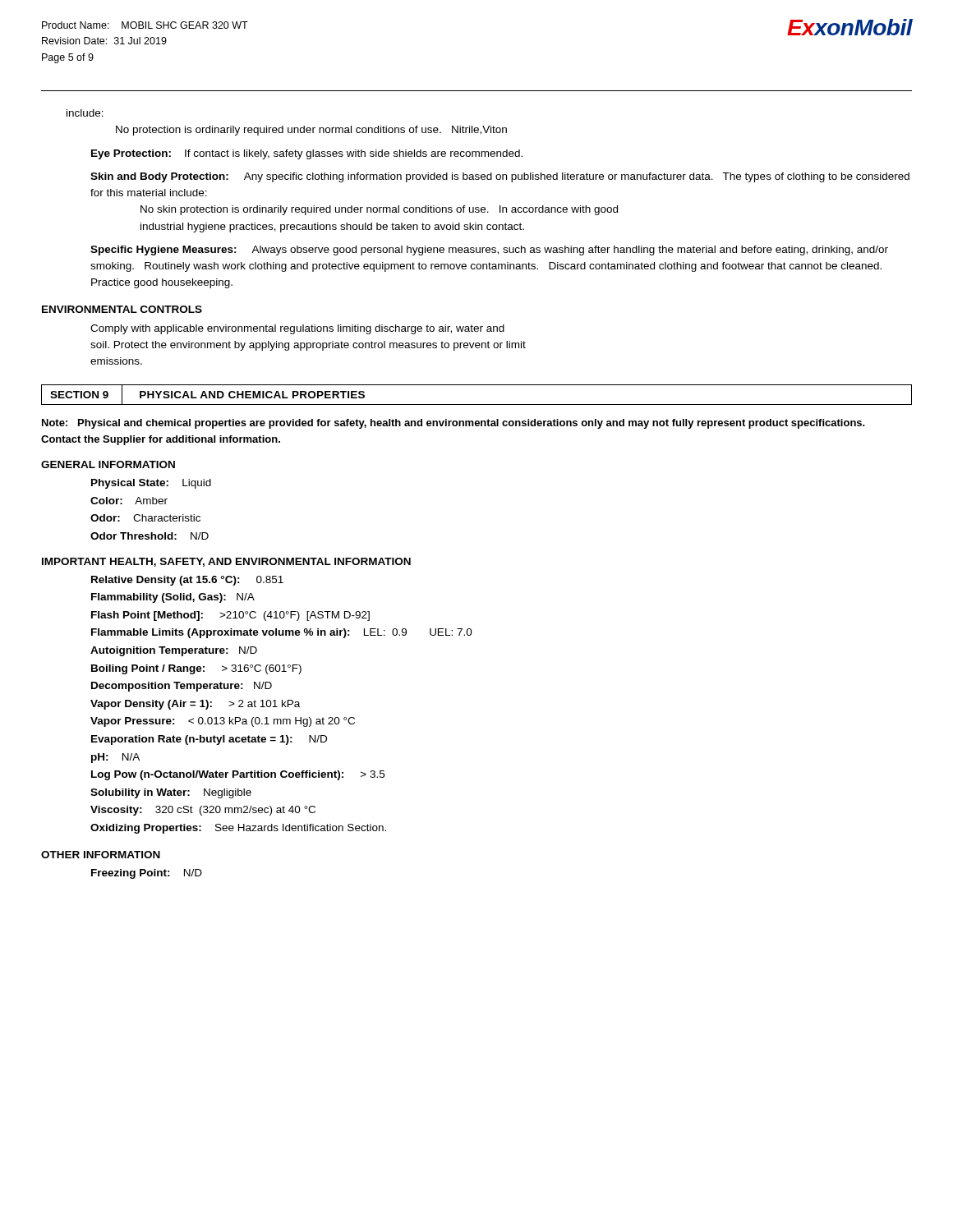Find the block starting "Eye Protection: If"
The image size is (953, 1232).
pos(307,153)
